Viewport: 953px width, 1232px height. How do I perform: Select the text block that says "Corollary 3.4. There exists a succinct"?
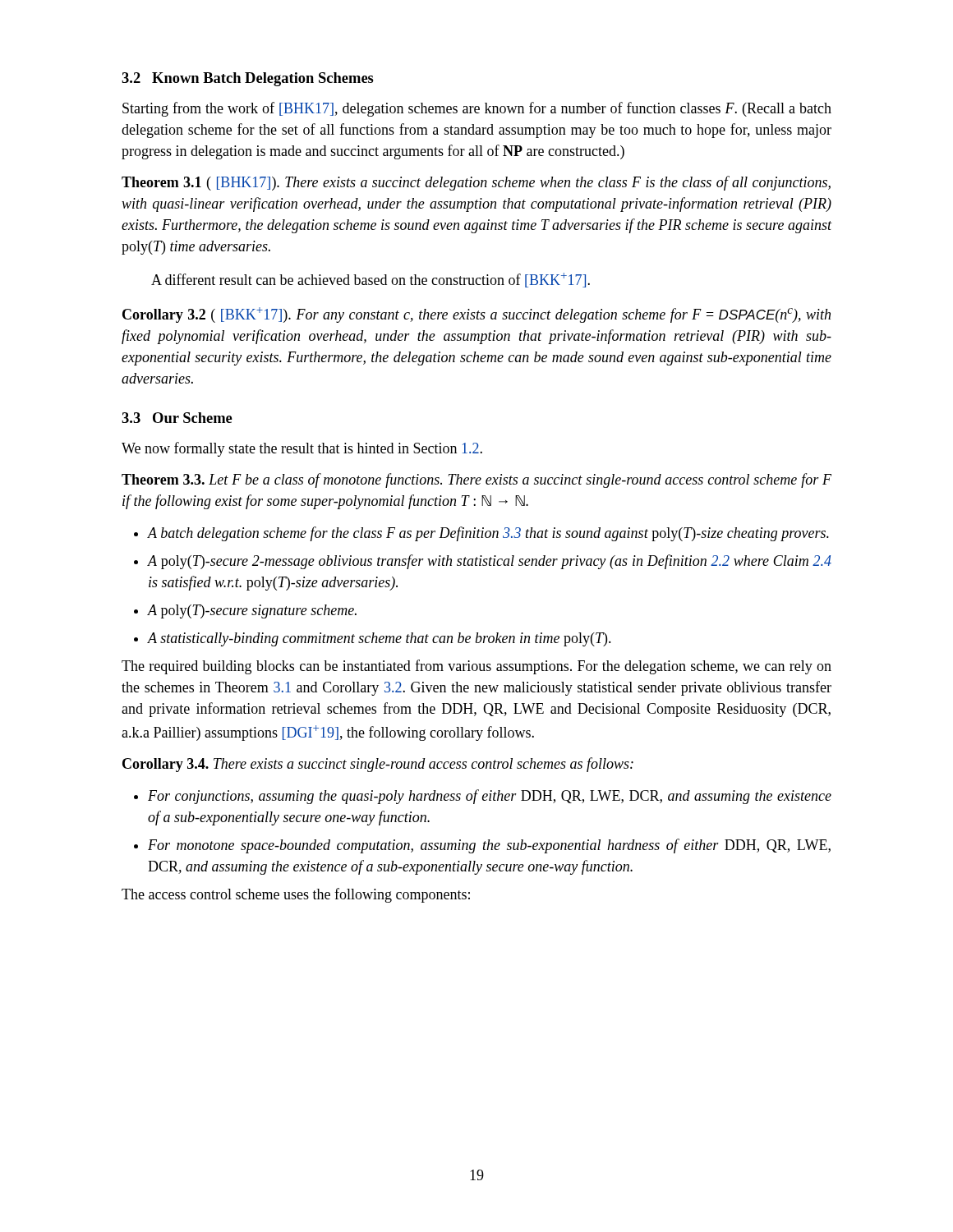click(x=476, y=764)
